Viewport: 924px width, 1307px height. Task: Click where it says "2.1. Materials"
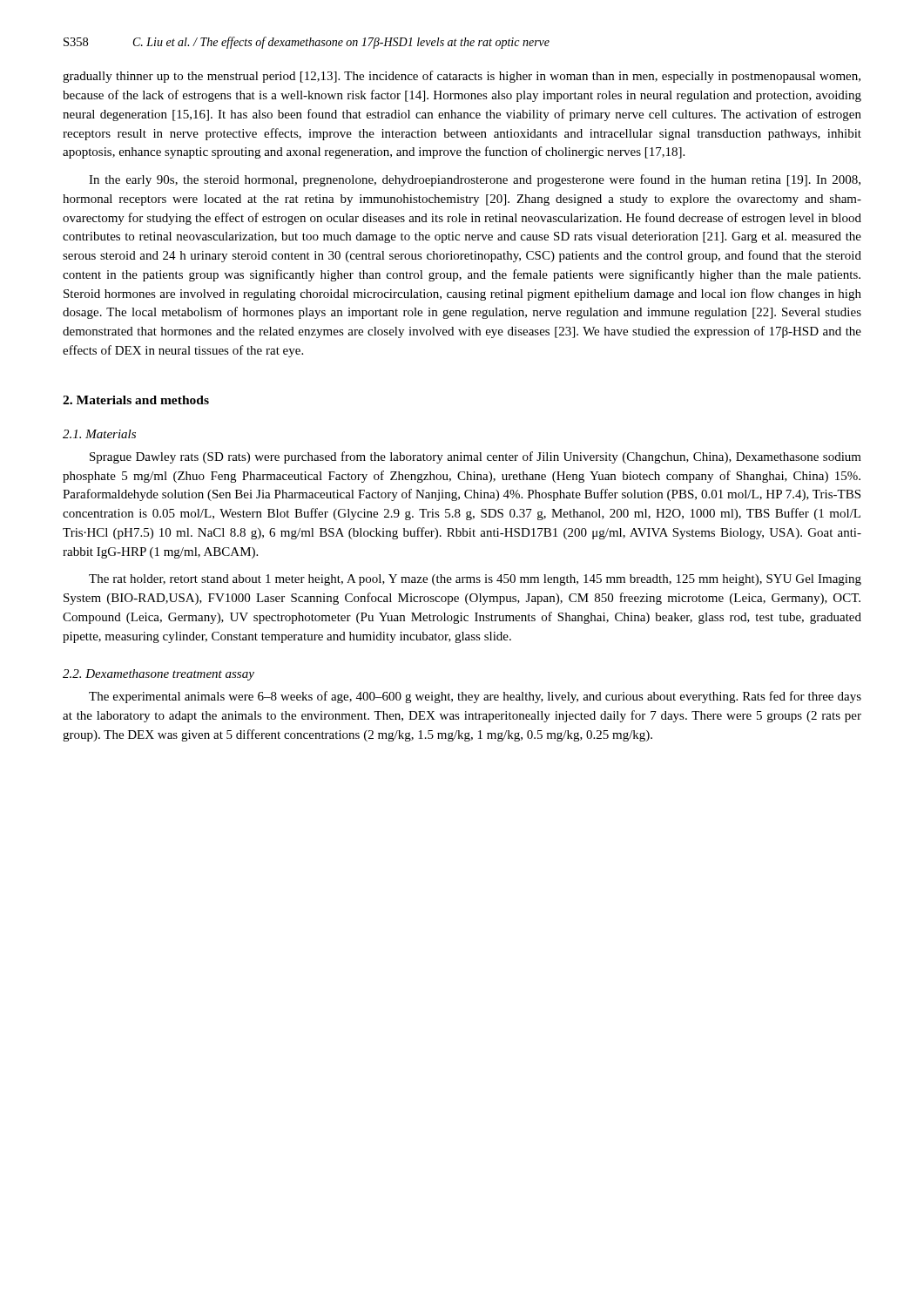click(x=99, y=434)
